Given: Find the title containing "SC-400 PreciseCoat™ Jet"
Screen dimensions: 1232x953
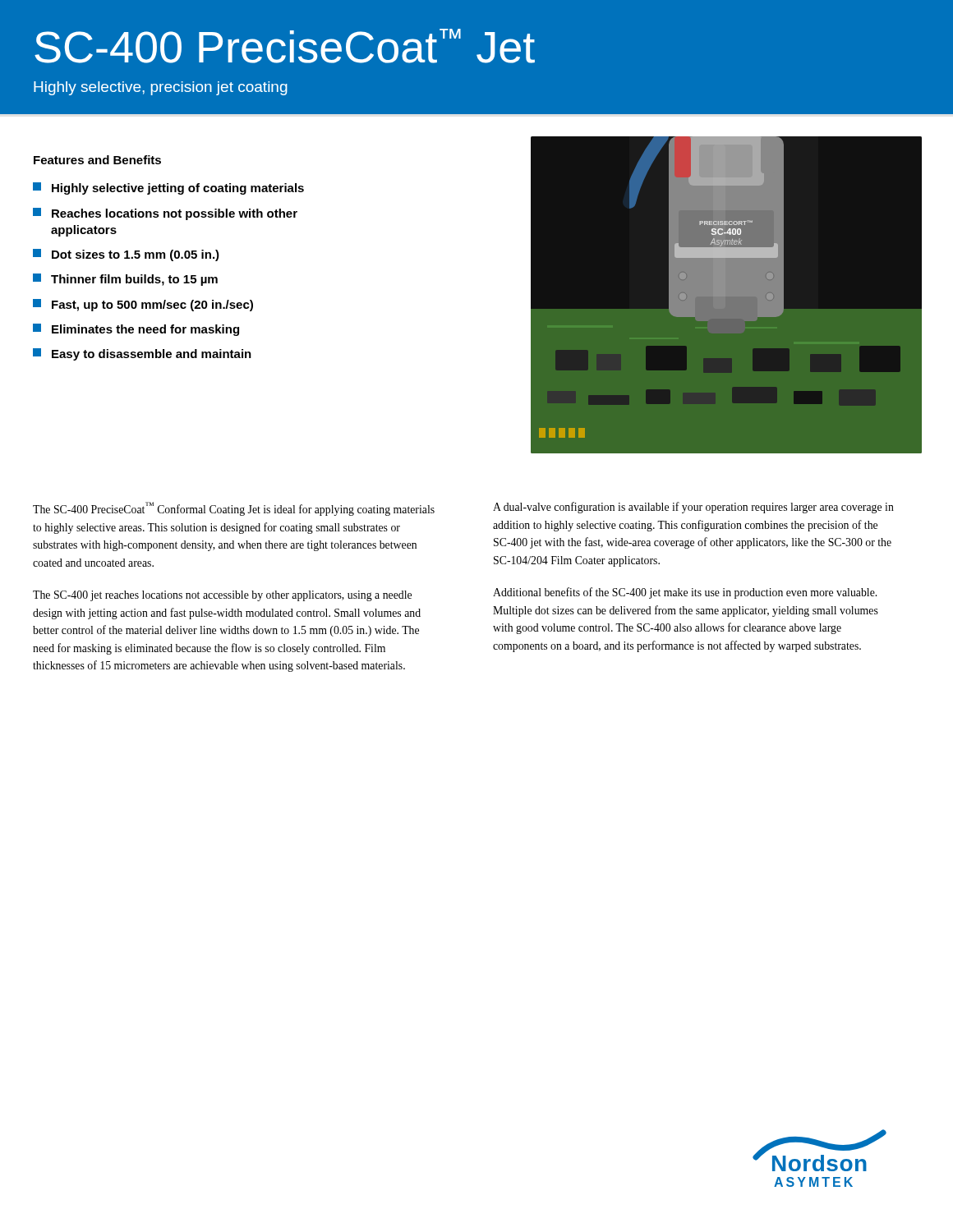Looking at the screenshot, I should (x=476, y=47).
